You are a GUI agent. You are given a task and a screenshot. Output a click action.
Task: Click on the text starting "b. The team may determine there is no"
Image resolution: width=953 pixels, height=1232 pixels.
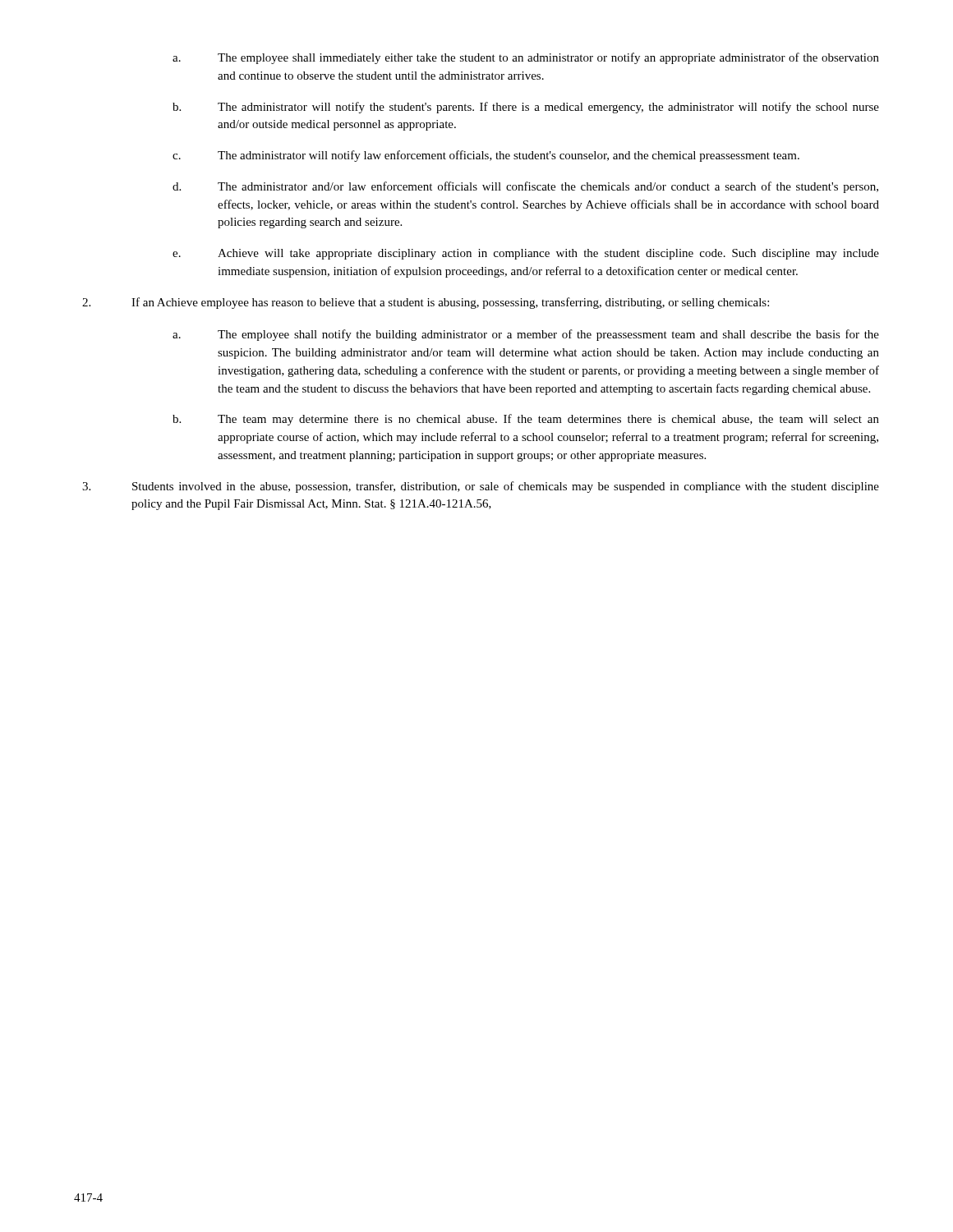526,438
